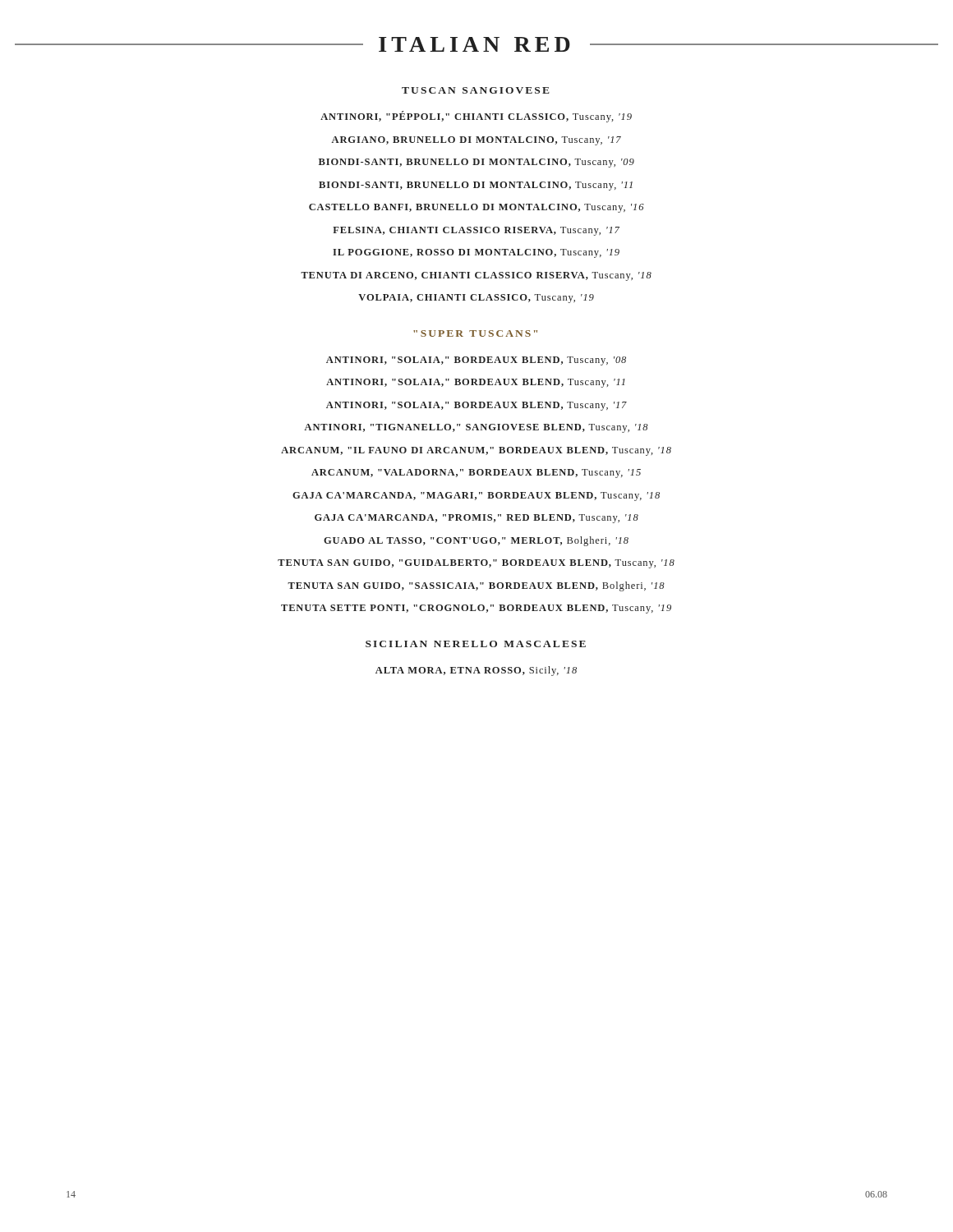Screen dimensions: 1232x953
Task: Point to the block starting "Gaja Ca'Marcanda, "Magari," Bordeaux Blend, Tuscany,"
Action: (476, 495)
